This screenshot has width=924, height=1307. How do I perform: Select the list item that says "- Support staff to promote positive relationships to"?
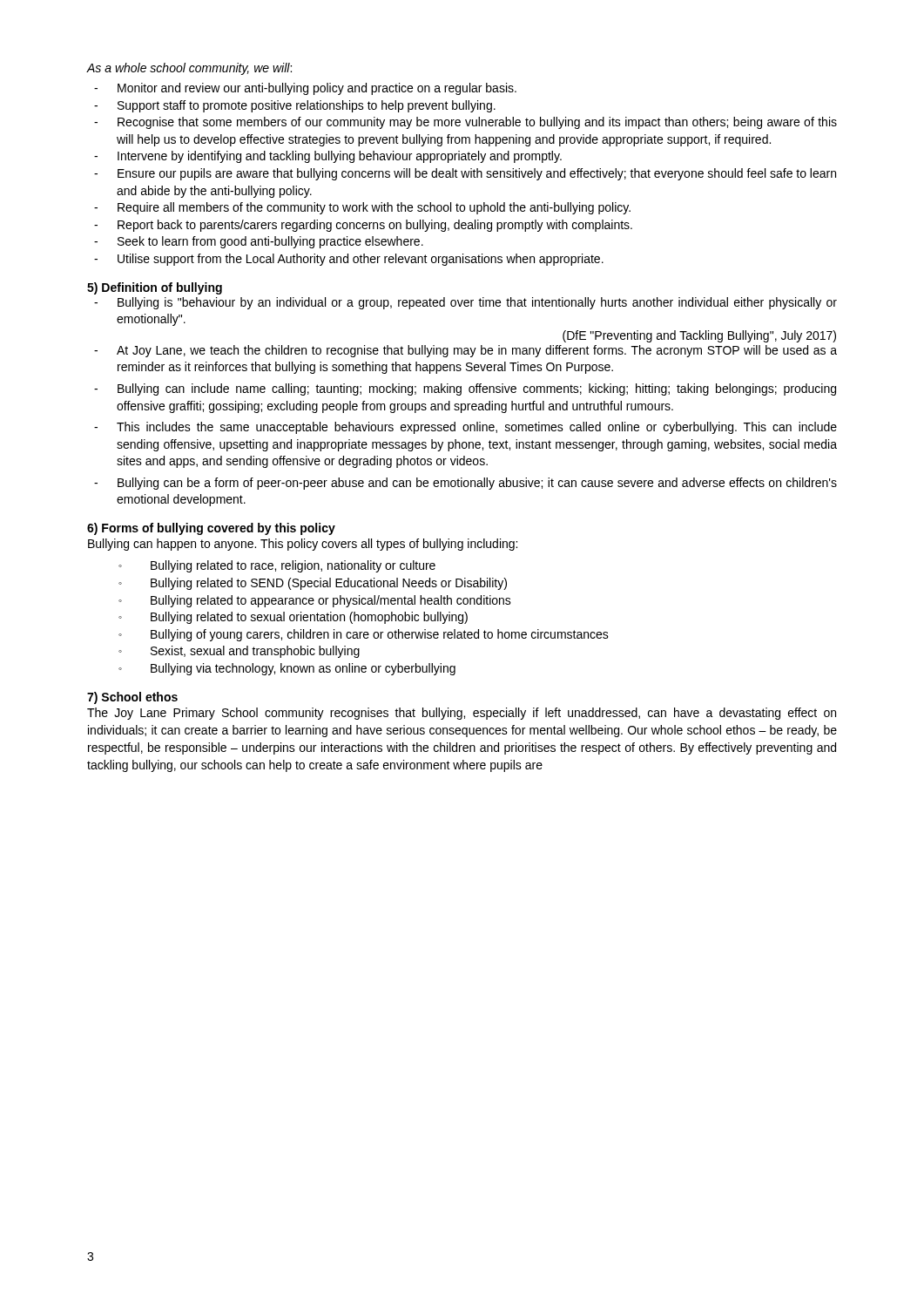(462, 106)
